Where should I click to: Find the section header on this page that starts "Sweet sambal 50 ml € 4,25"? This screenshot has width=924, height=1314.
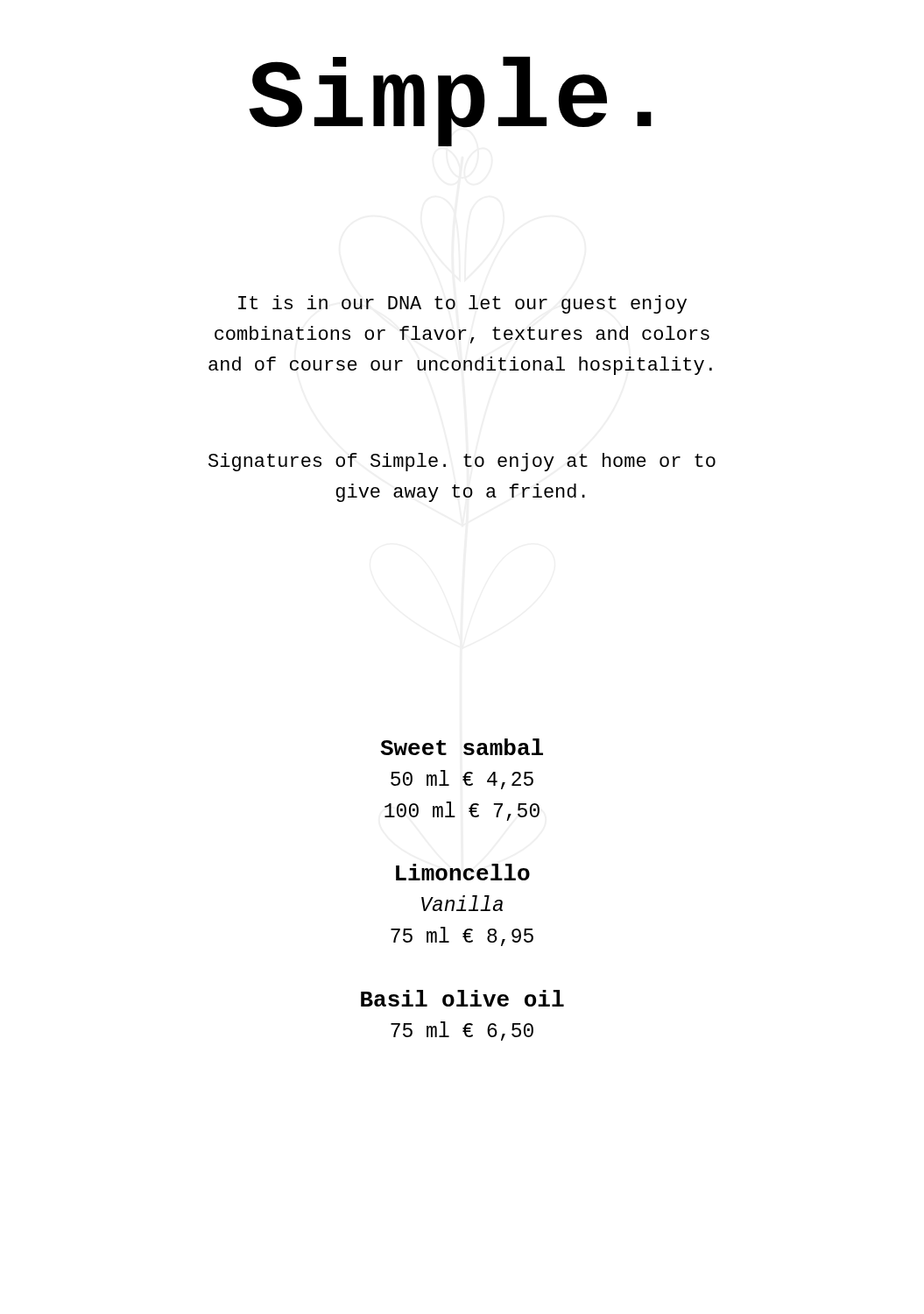(462, 782)
